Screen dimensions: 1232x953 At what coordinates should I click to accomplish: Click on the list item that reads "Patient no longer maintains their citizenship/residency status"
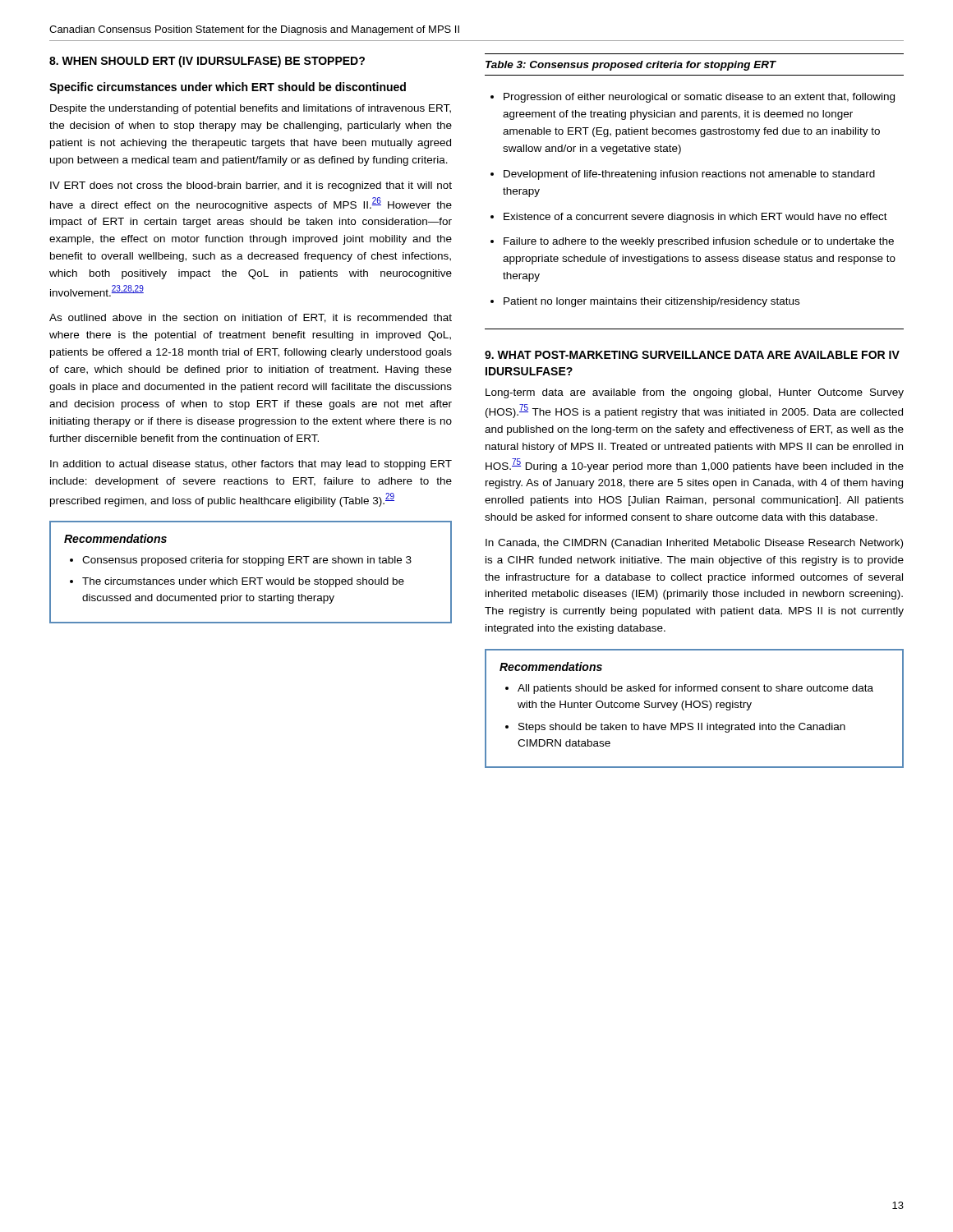(x=651, y=301)
